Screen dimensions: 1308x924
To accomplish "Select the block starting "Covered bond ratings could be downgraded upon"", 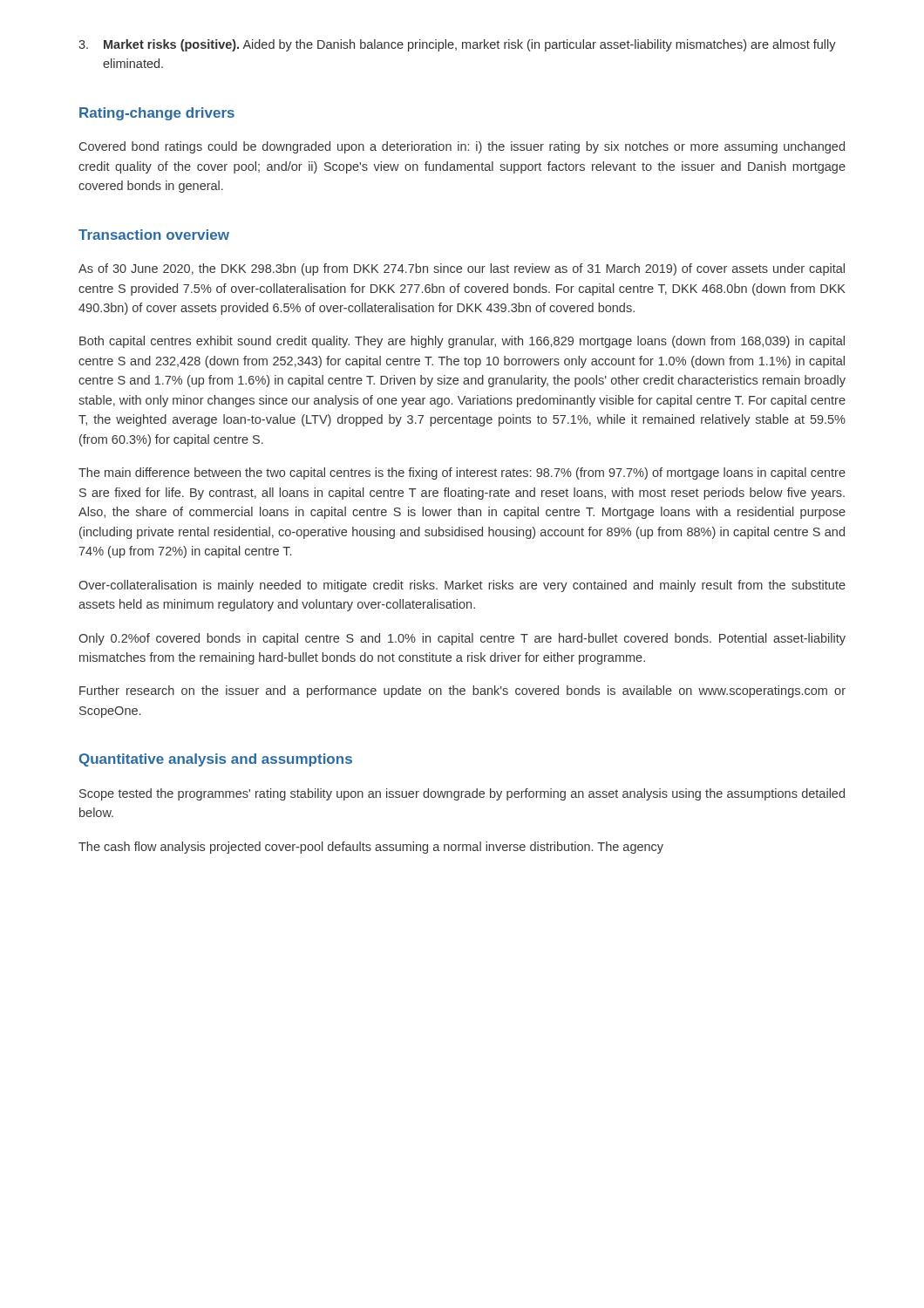I will tap(462, 166).
